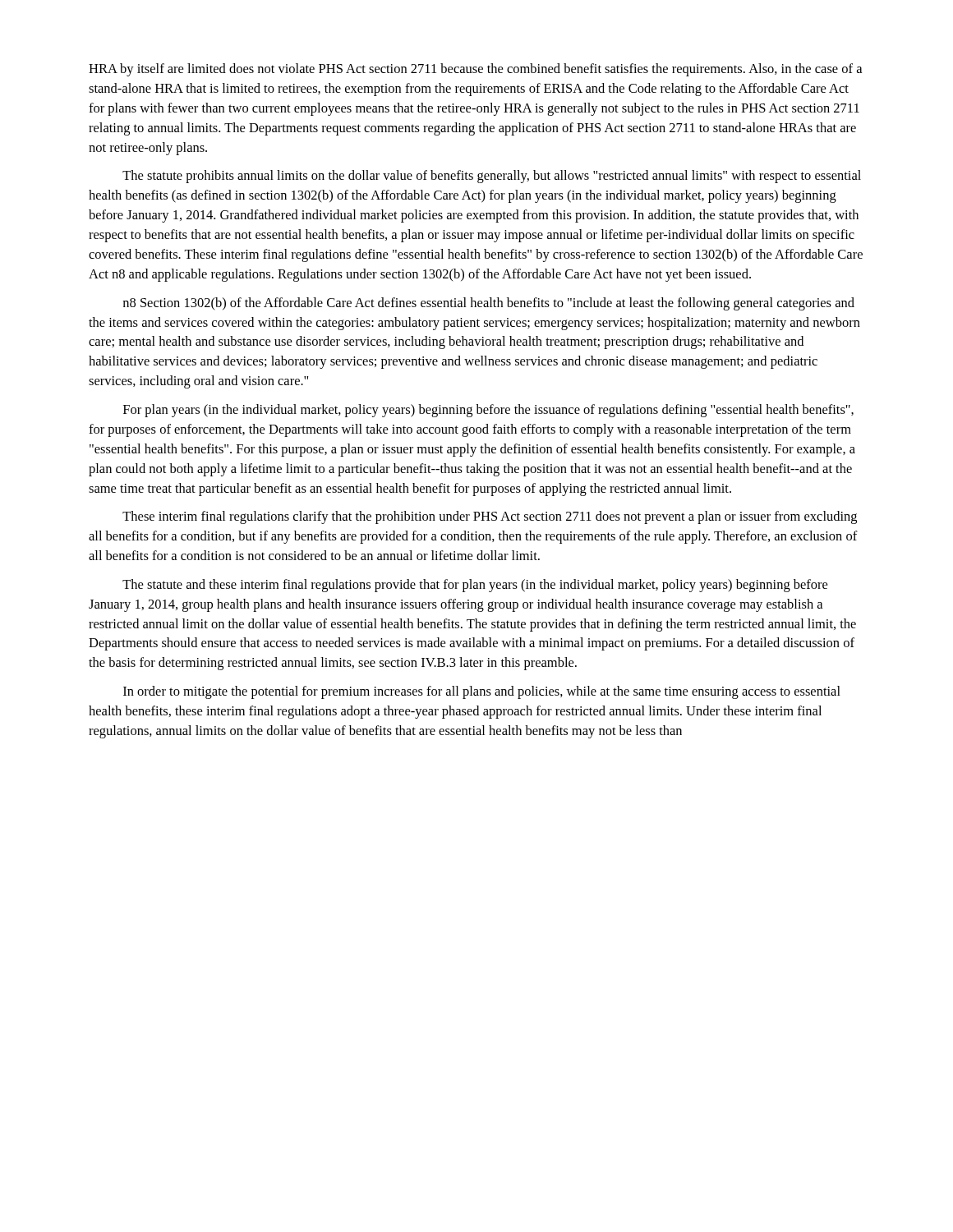Click on the text block containing "HRA by itself"
Viewport: 953px width, 1232px height.
476,108
